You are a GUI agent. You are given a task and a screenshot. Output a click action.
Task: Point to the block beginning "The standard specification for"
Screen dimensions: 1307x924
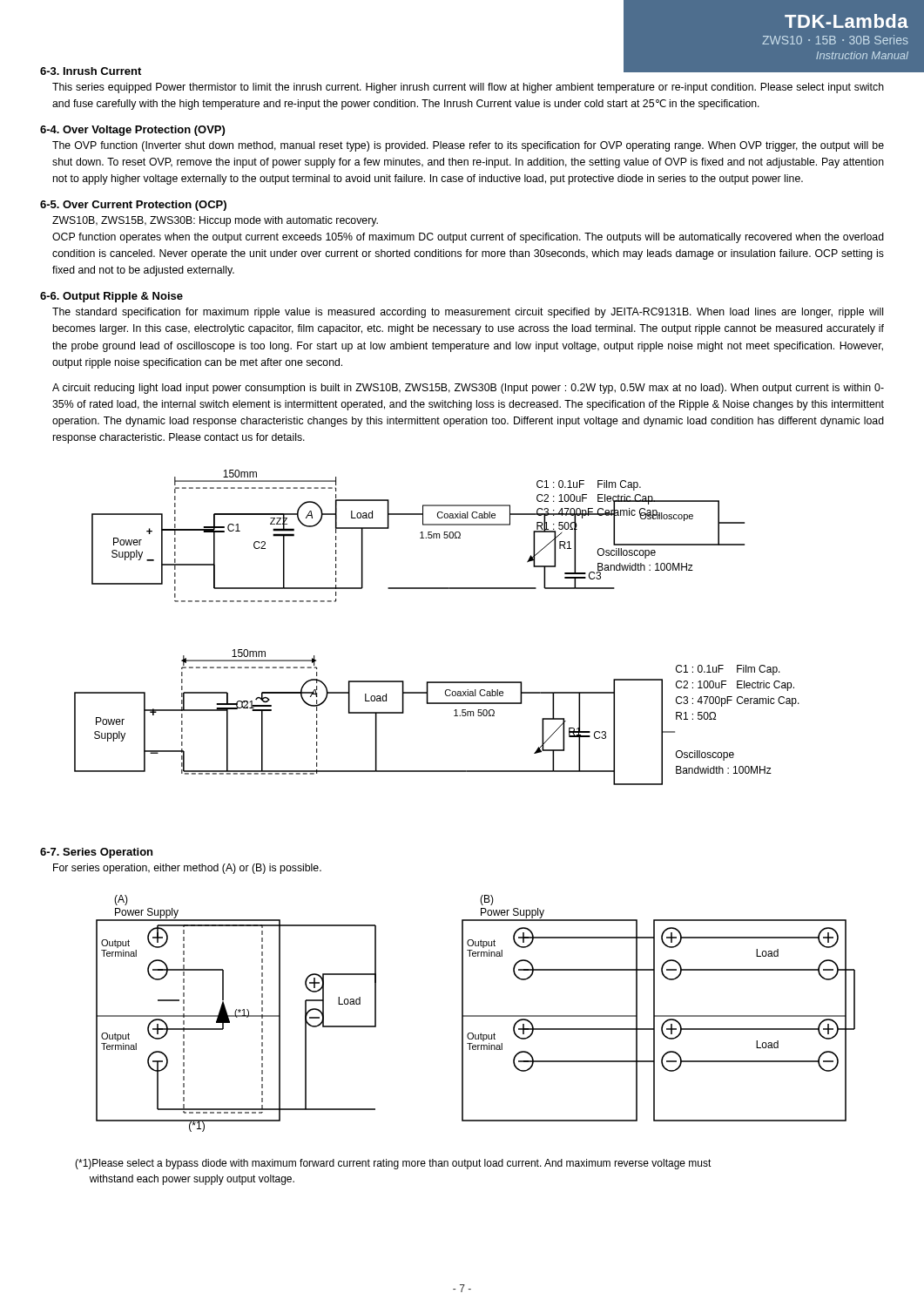click(468, 337)
